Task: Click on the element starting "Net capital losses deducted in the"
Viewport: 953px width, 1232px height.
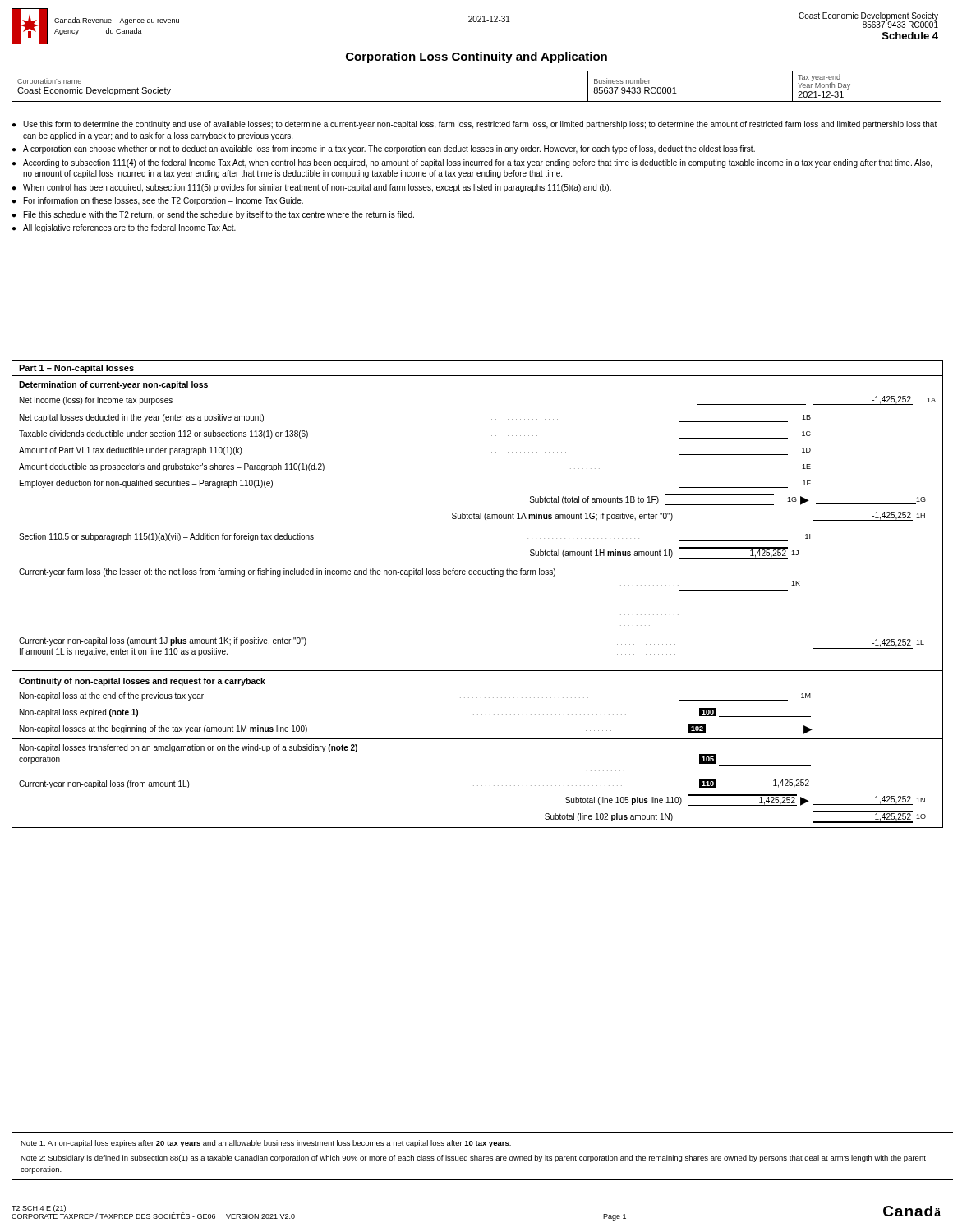Action: pos(136,418)
